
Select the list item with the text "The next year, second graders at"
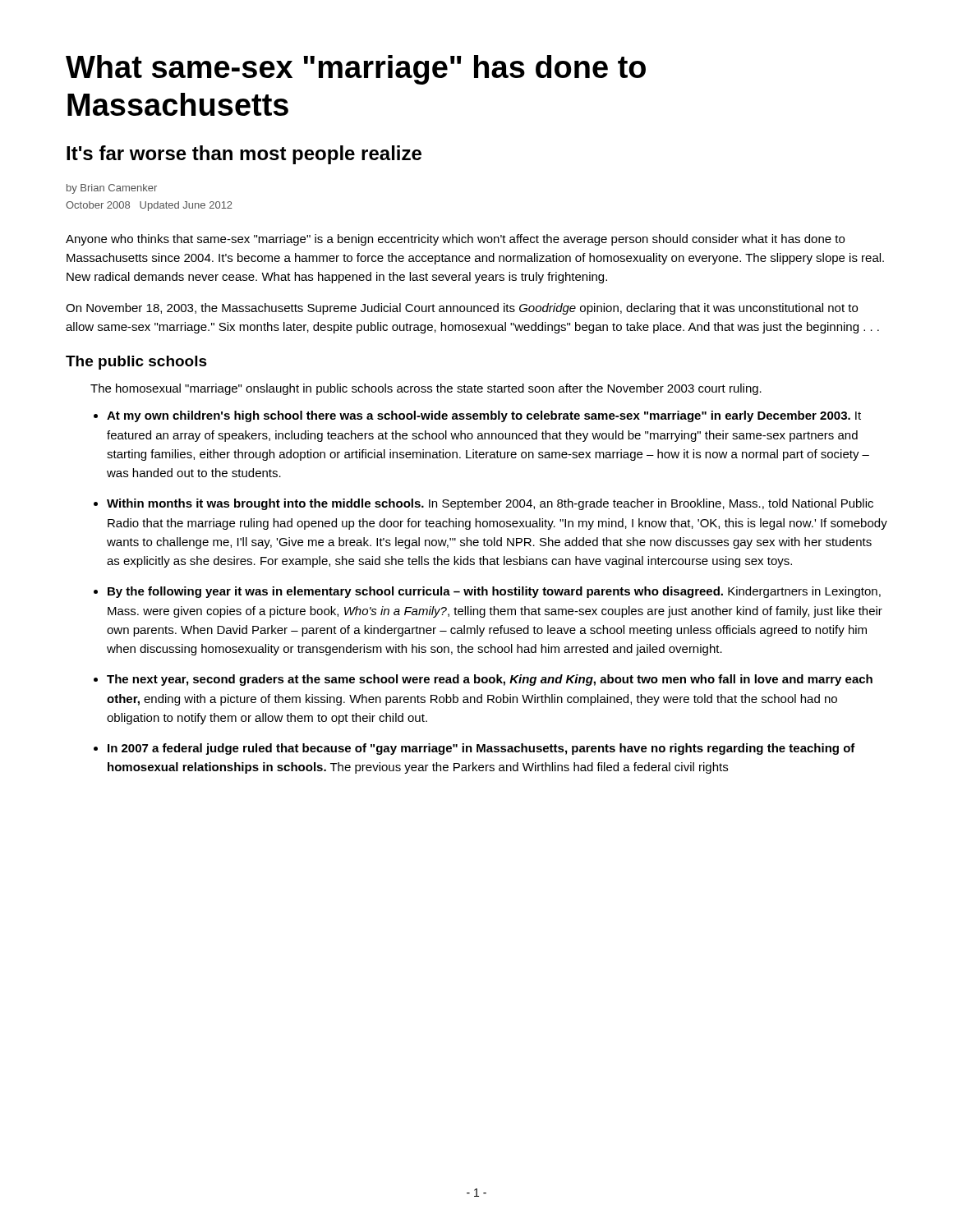tap(490, 698)
